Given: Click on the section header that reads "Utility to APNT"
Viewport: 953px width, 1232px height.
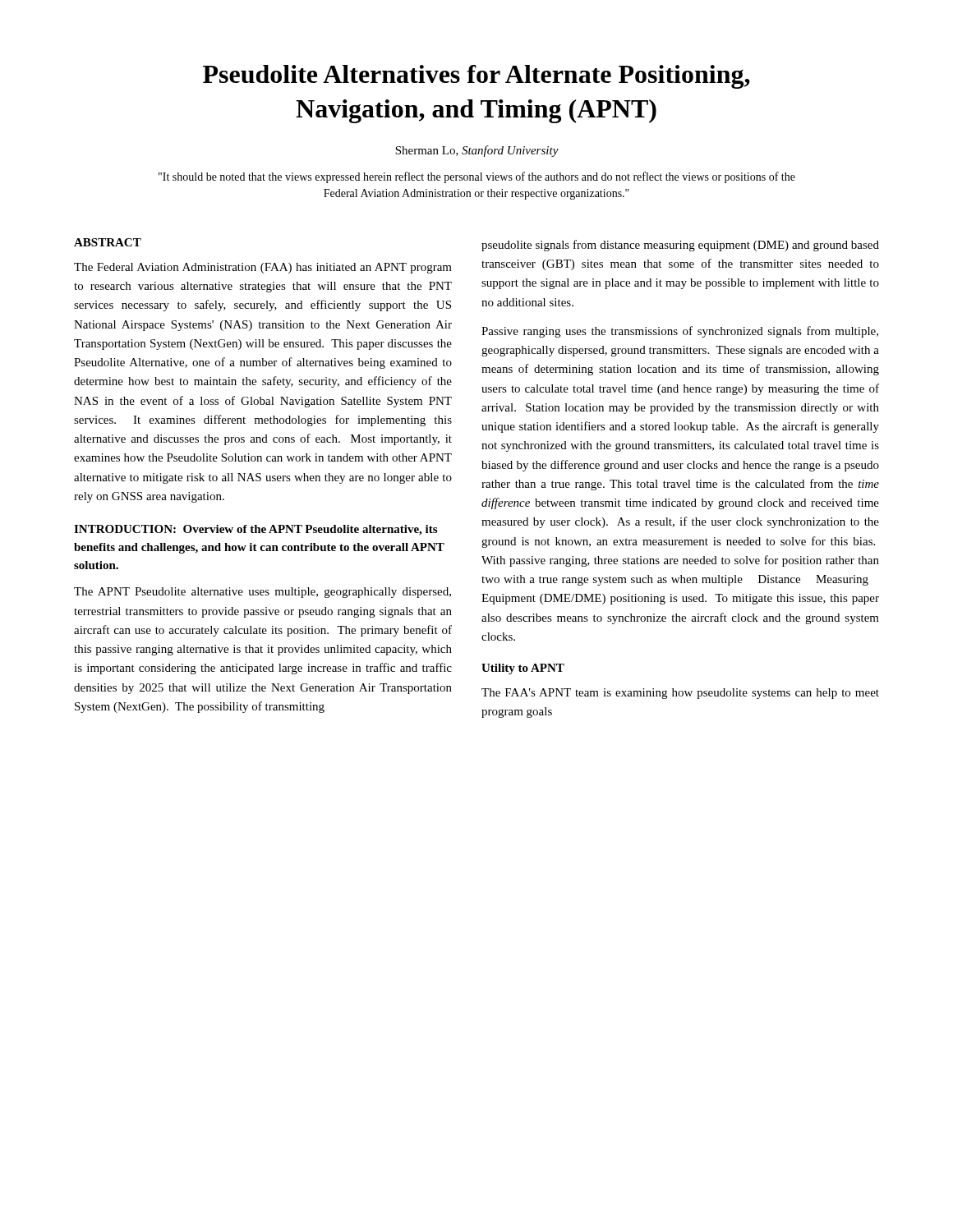Looking at the screenshot, I should (523, 668).
